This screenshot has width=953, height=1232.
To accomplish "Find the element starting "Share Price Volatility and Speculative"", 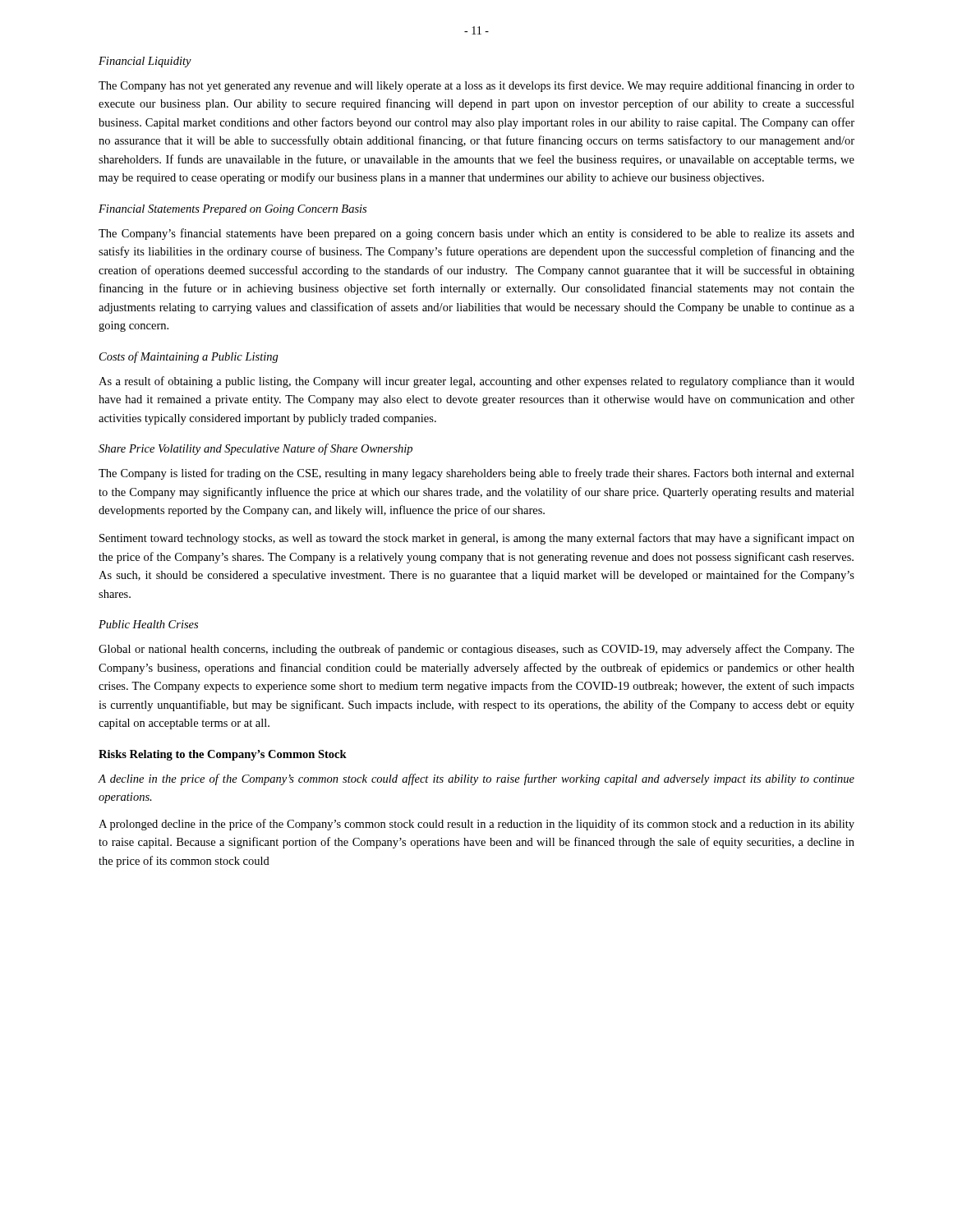I will pyautogui.click(x=256, y=449).
